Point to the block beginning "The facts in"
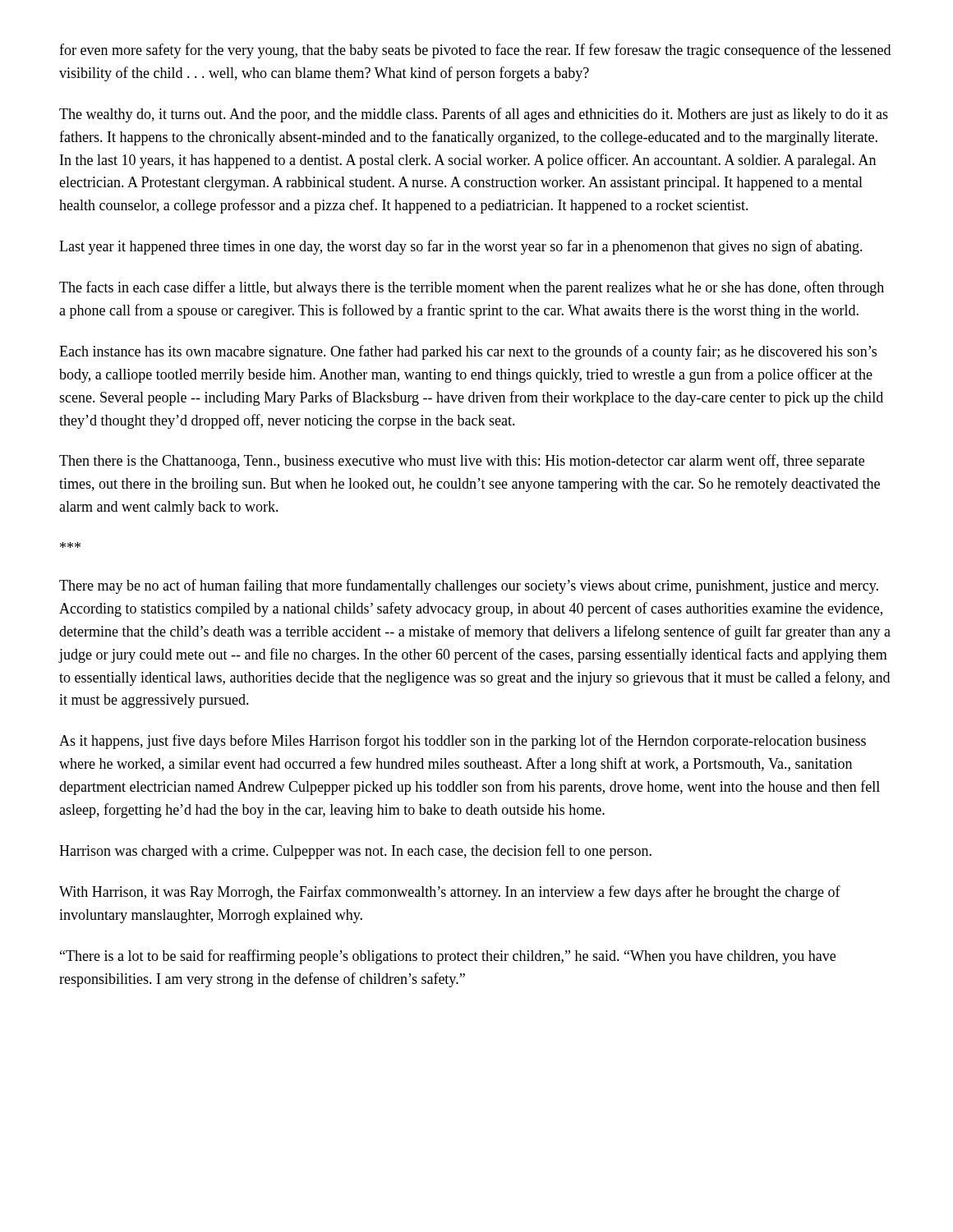This screenshot has height=1232, width=953. pyautogui.click(x=472, y=299)
